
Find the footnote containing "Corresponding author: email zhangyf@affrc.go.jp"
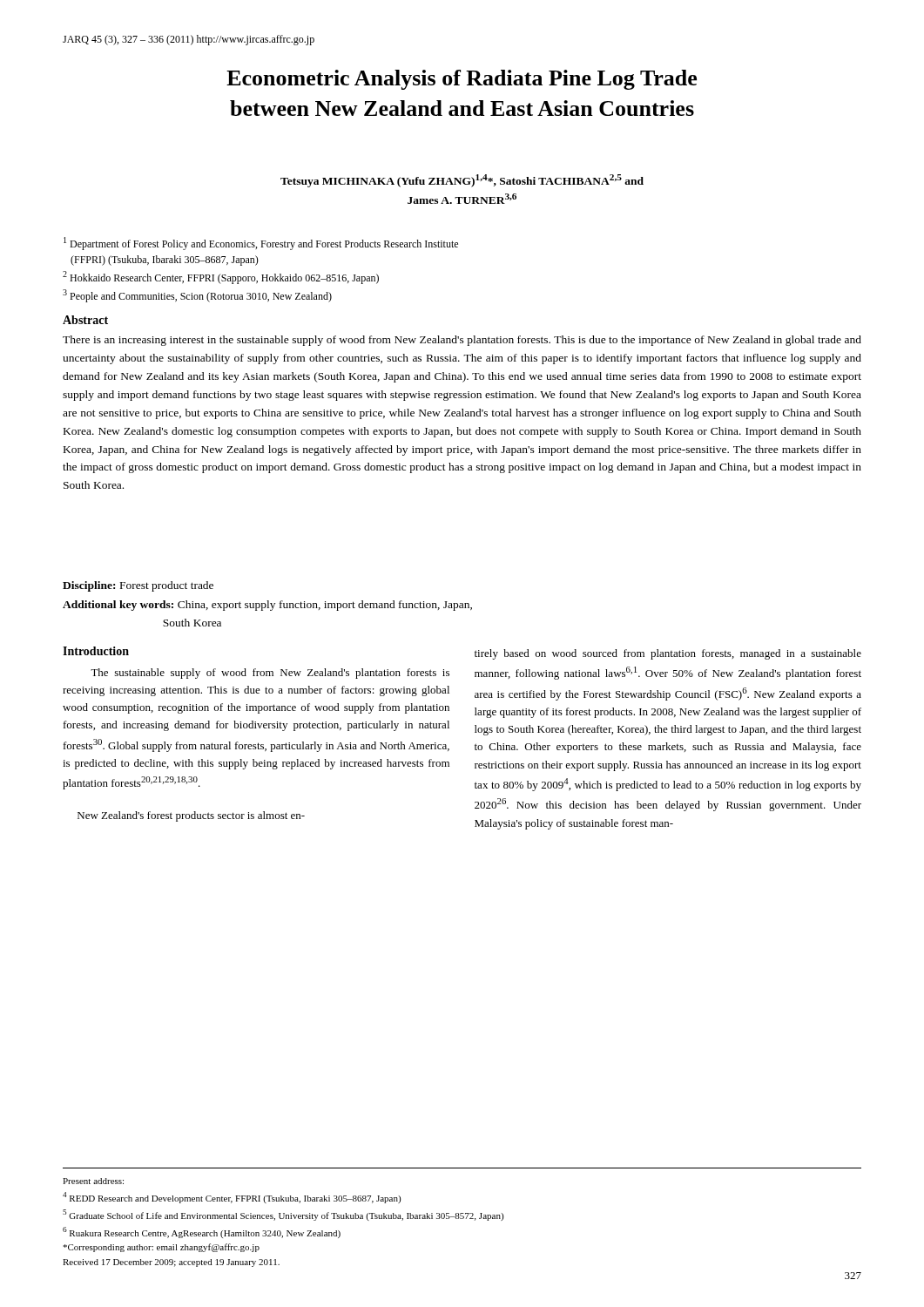coord(161,1248)
